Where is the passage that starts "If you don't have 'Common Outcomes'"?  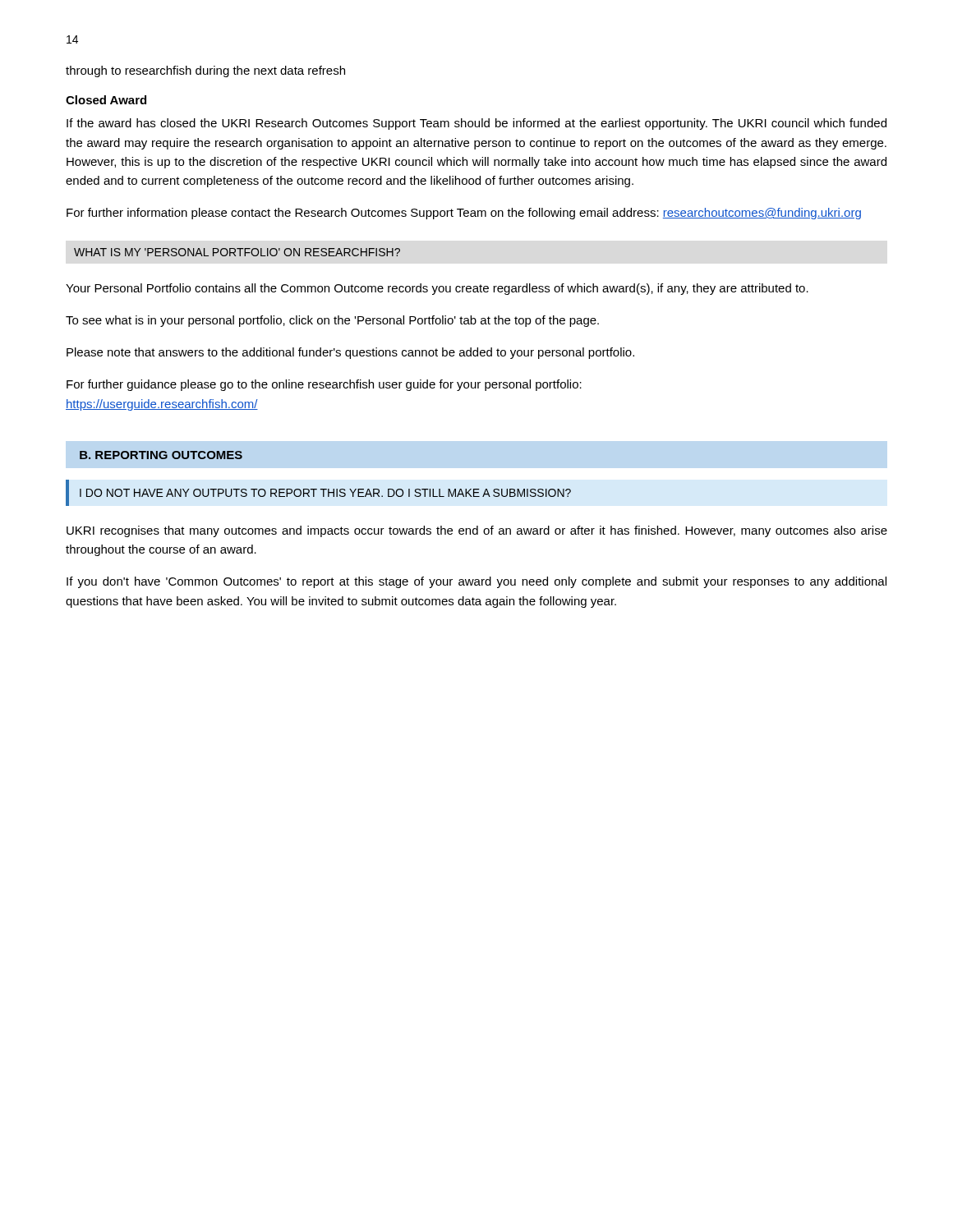476,591
